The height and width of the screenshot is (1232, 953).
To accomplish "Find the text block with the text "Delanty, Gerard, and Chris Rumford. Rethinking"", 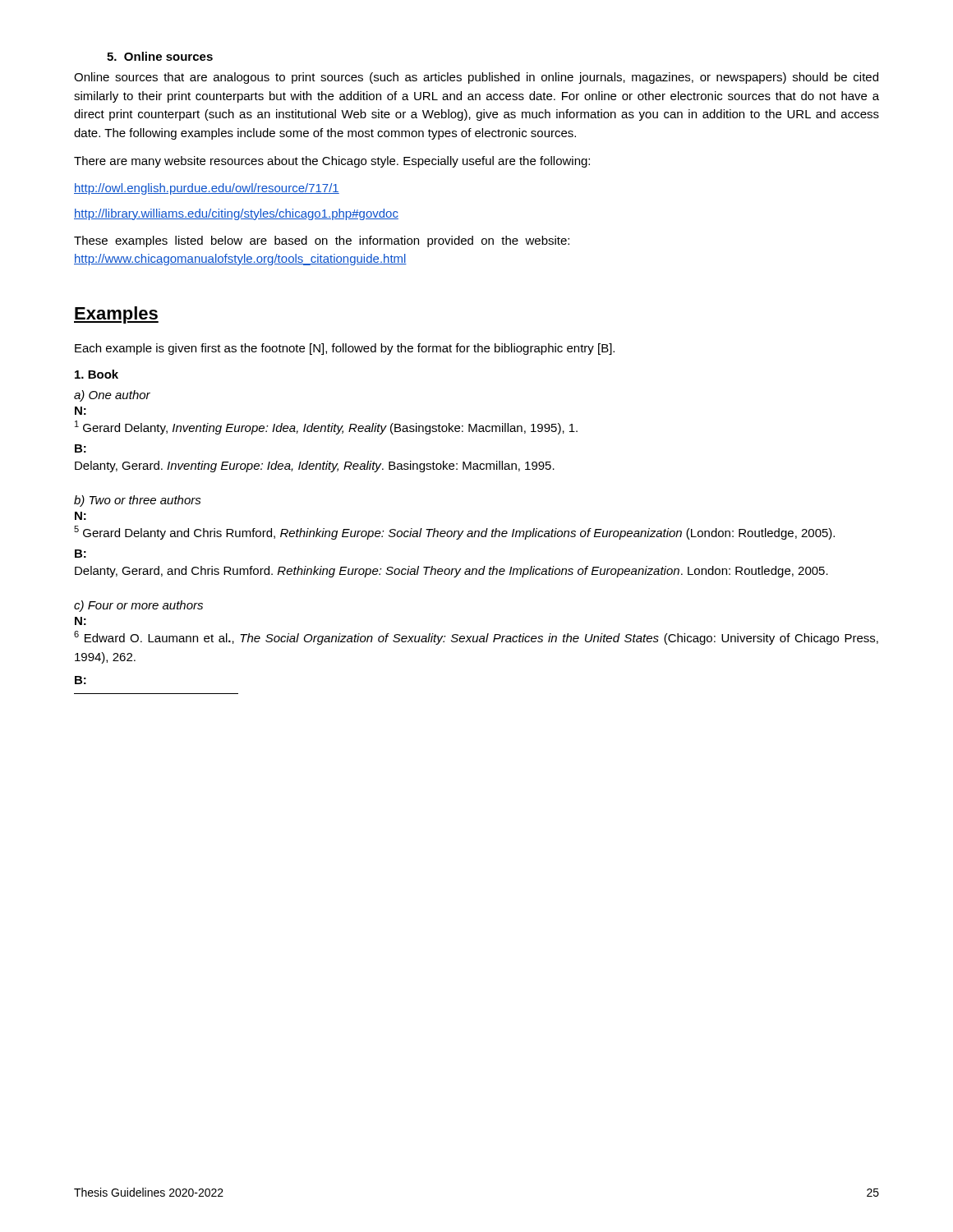I will click(x=451, y=570).
